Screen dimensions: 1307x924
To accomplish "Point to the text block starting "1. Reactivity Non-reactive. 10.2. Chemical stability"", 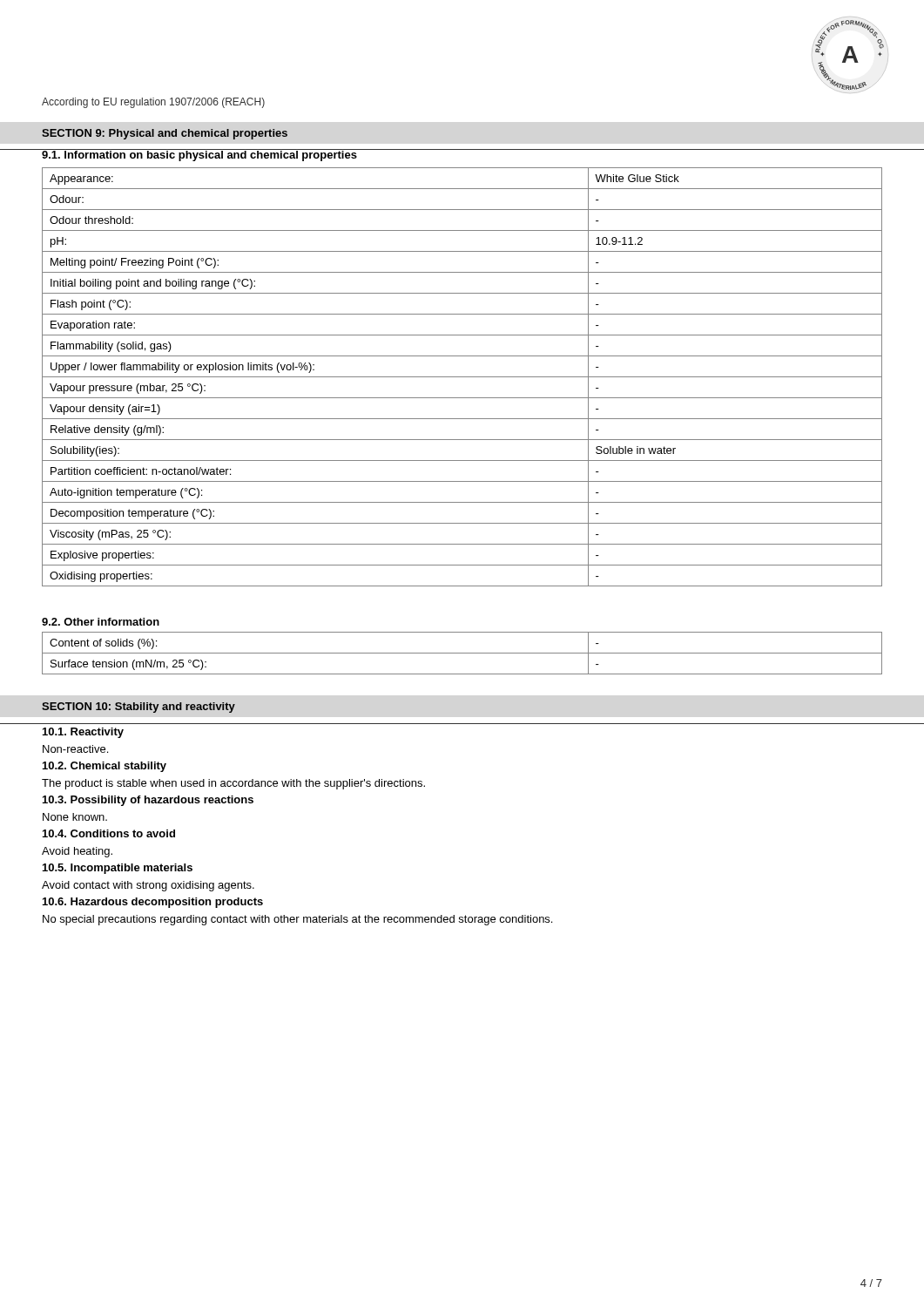I will (x=83, y=733).
